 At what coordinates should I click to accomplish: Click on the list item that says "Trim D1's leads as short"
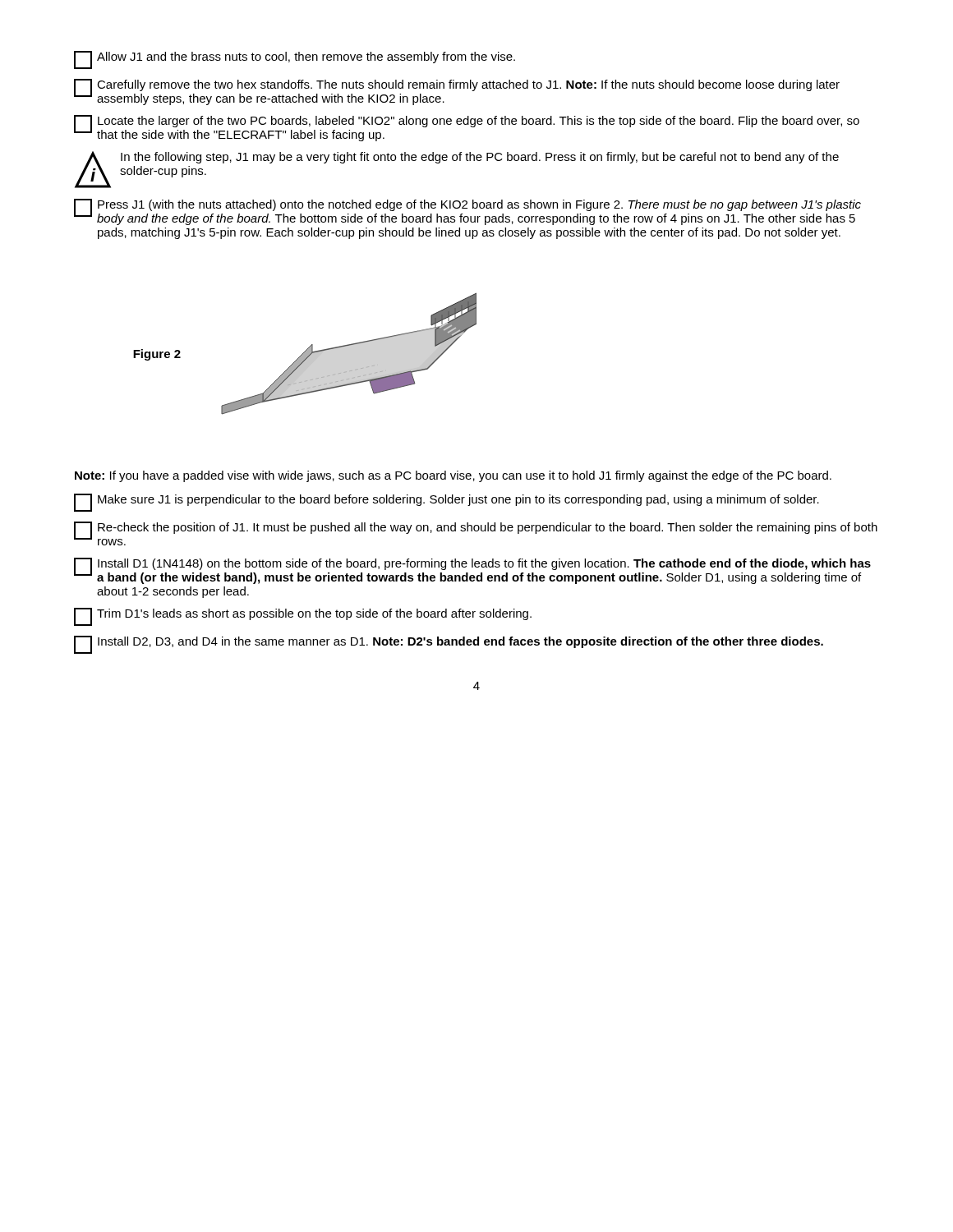click(x=476, y=616)
